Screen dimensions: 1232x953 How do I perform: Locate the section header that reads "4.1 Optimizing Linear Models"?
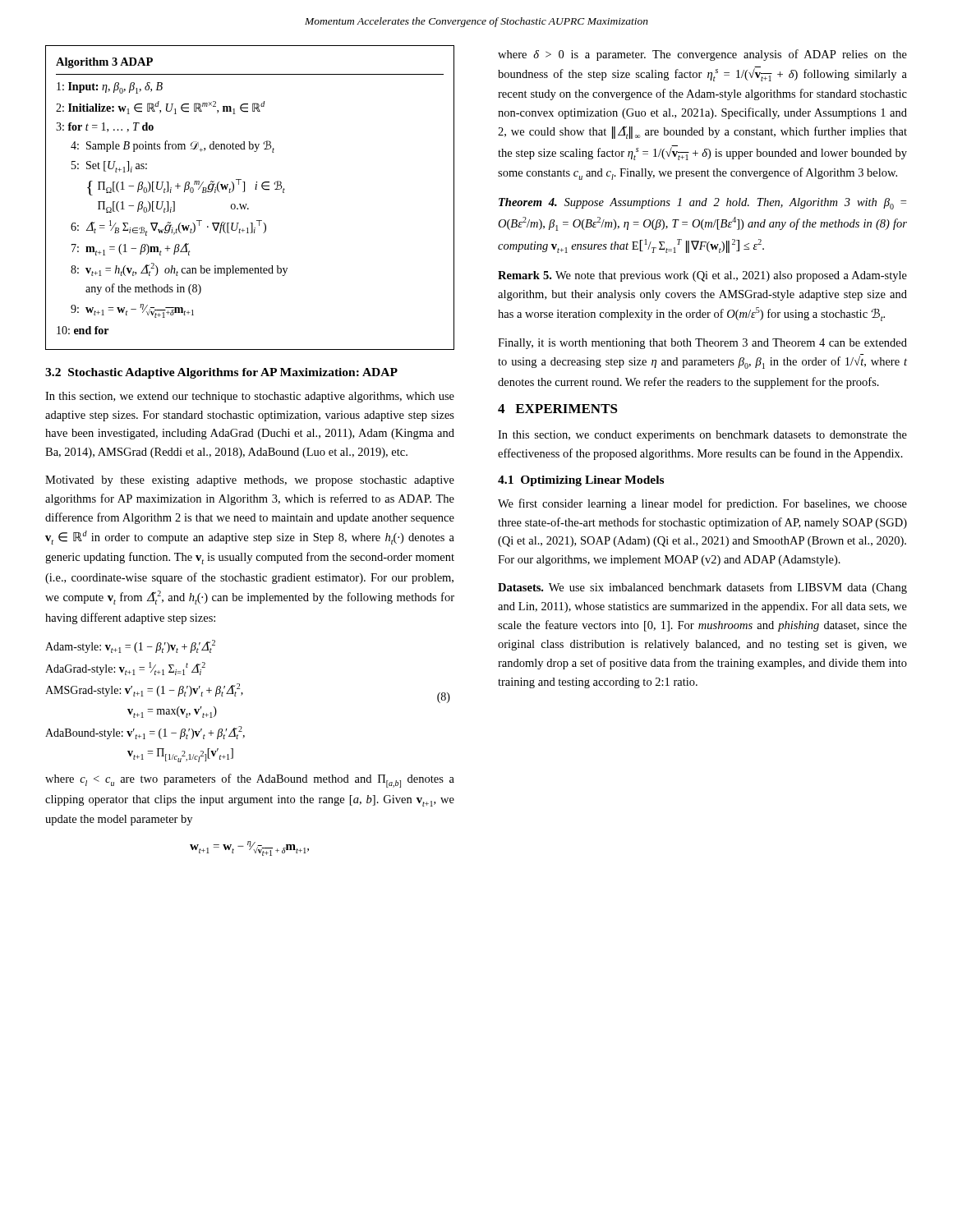click(581, 479)
